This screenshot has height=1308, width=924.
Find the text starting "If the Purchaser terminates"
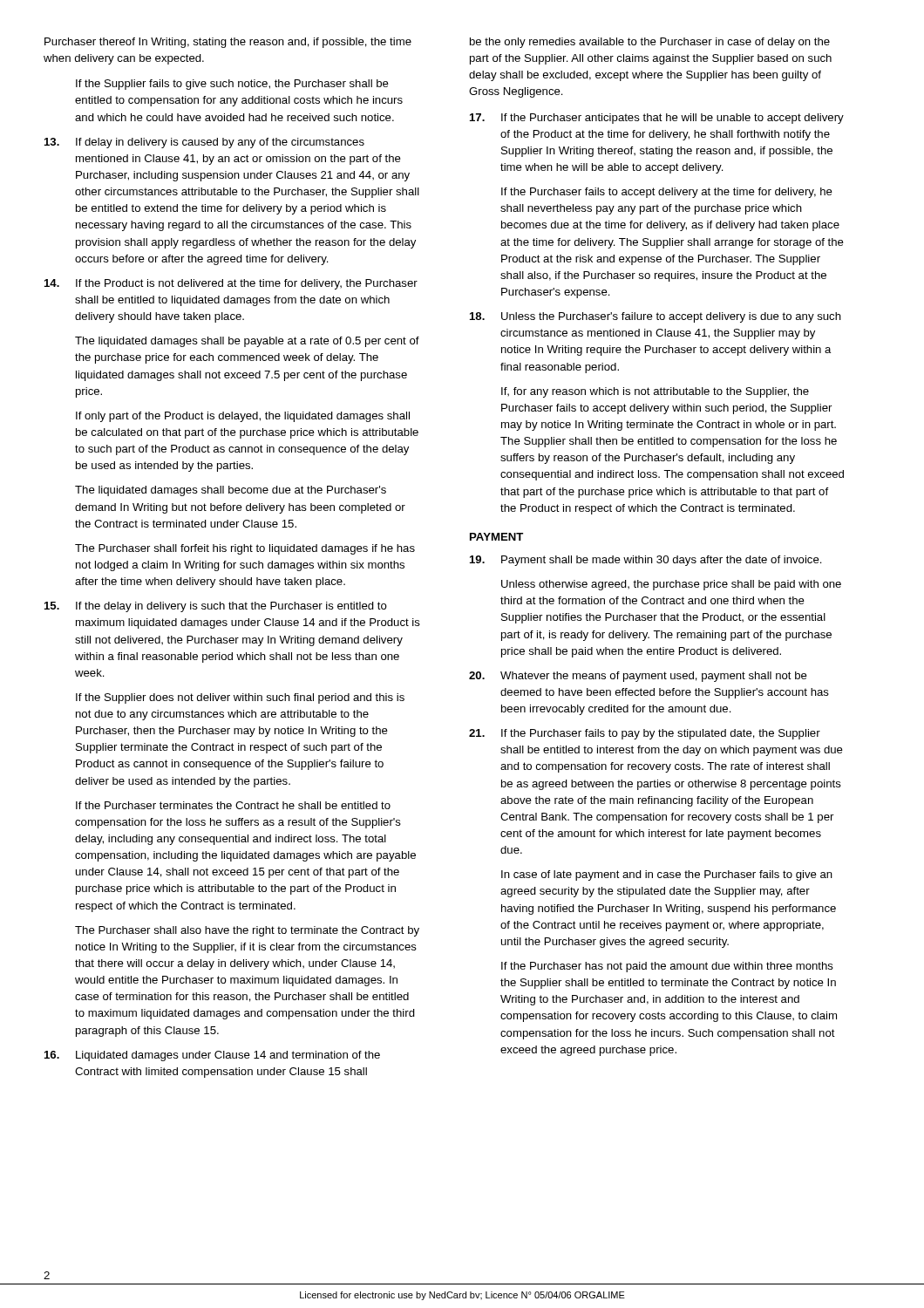pos(246,855)
